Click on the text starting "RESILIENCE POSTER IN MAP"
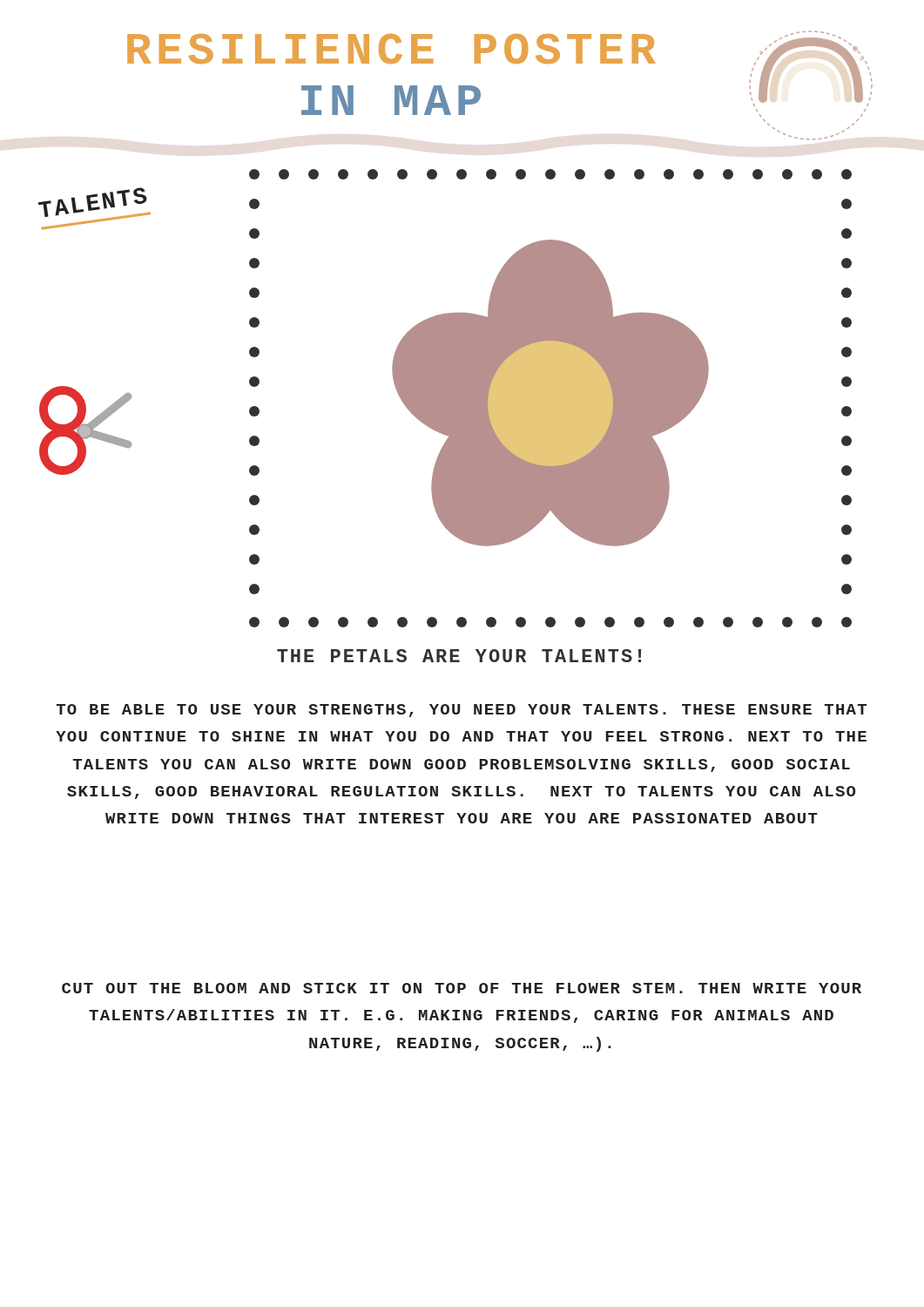The height and width of the screenshot is (1307, 924). click(462, 78)
